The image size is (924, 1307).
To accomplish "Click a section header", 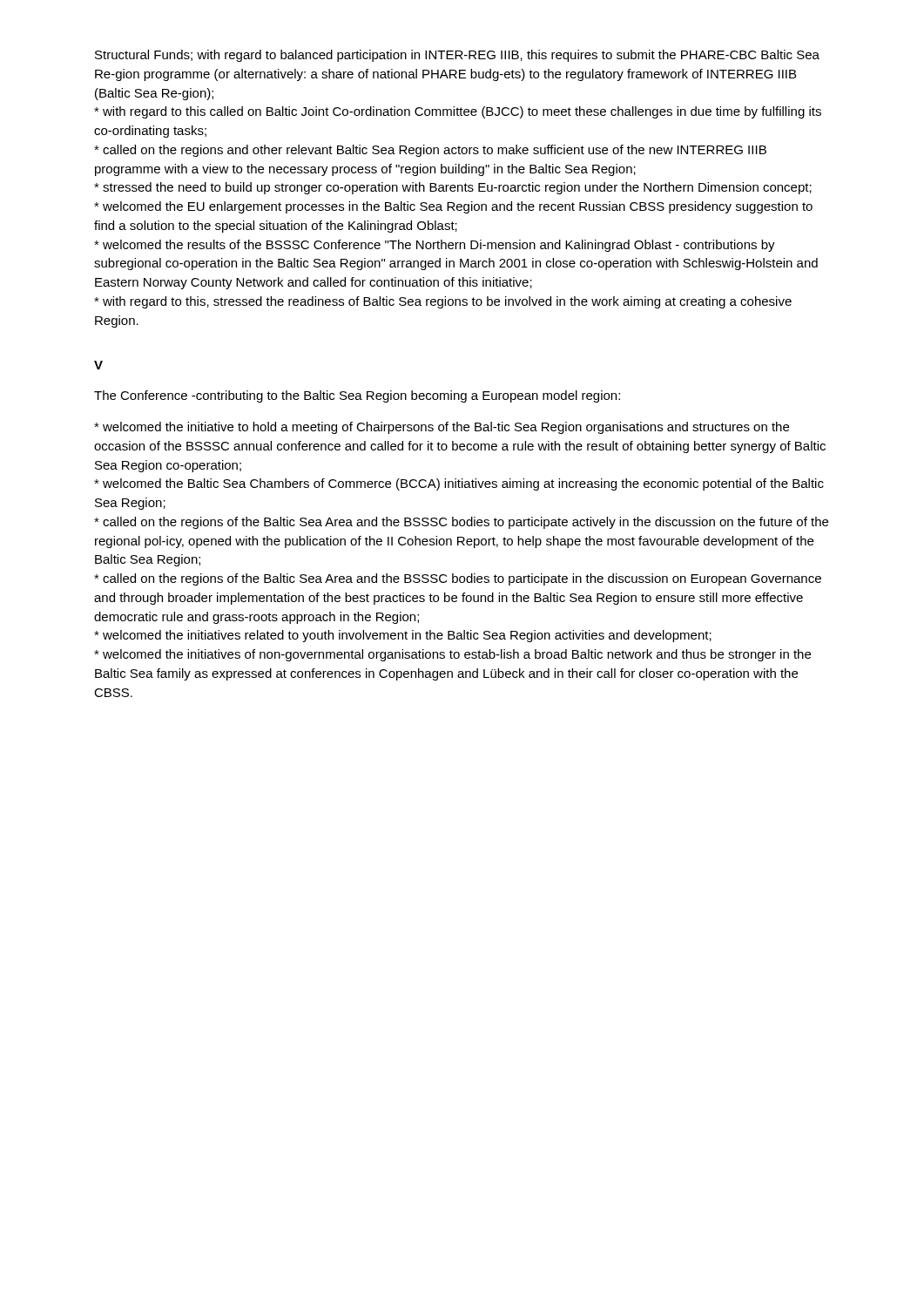I will tap(98, 365).
